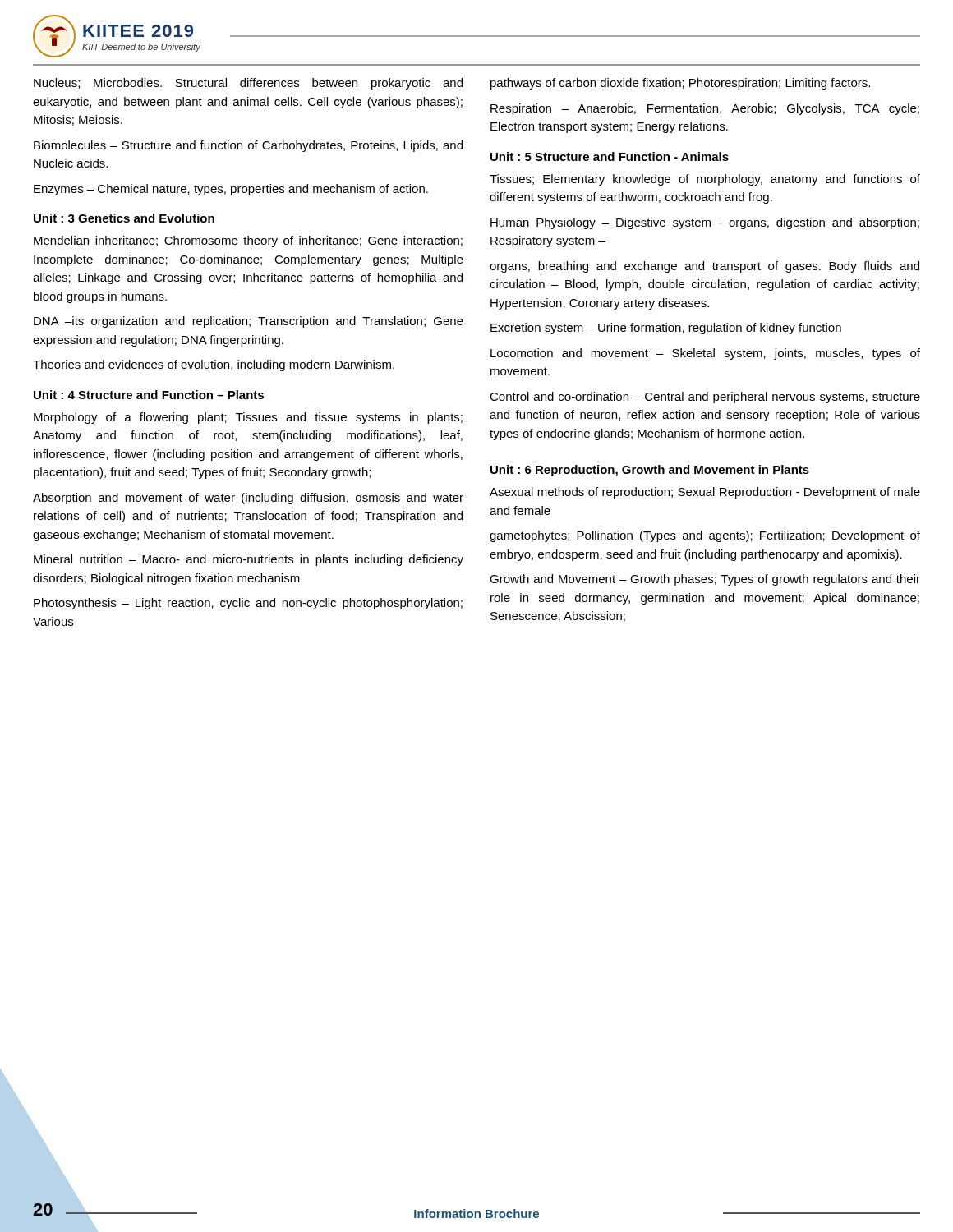953x1232 pixels.
Task: Click on the passage starting "Tissues; Elementary knowledge of"
Action: (x=705, y=306)
